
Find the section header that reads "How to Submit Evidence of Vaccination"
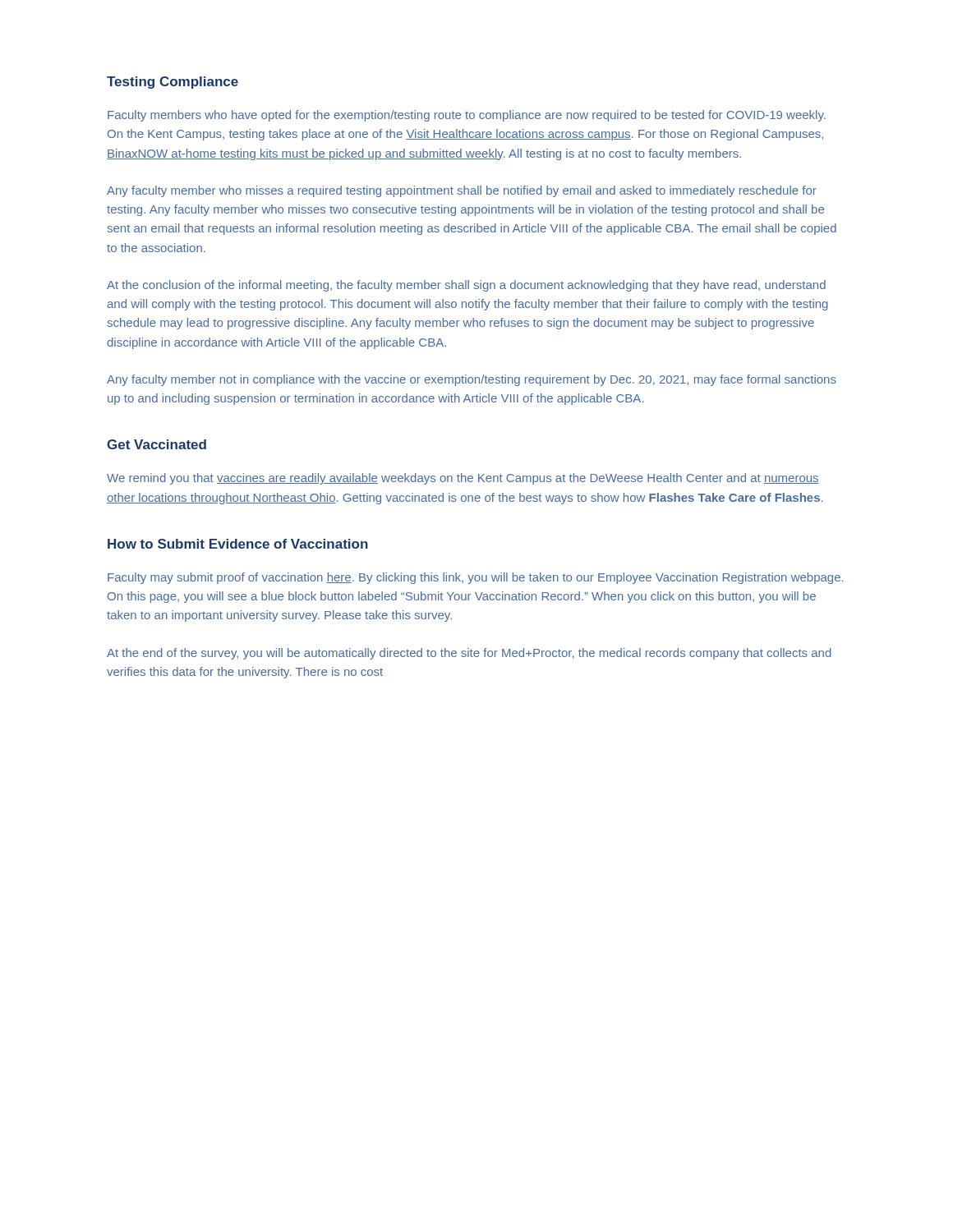[238, 544]
